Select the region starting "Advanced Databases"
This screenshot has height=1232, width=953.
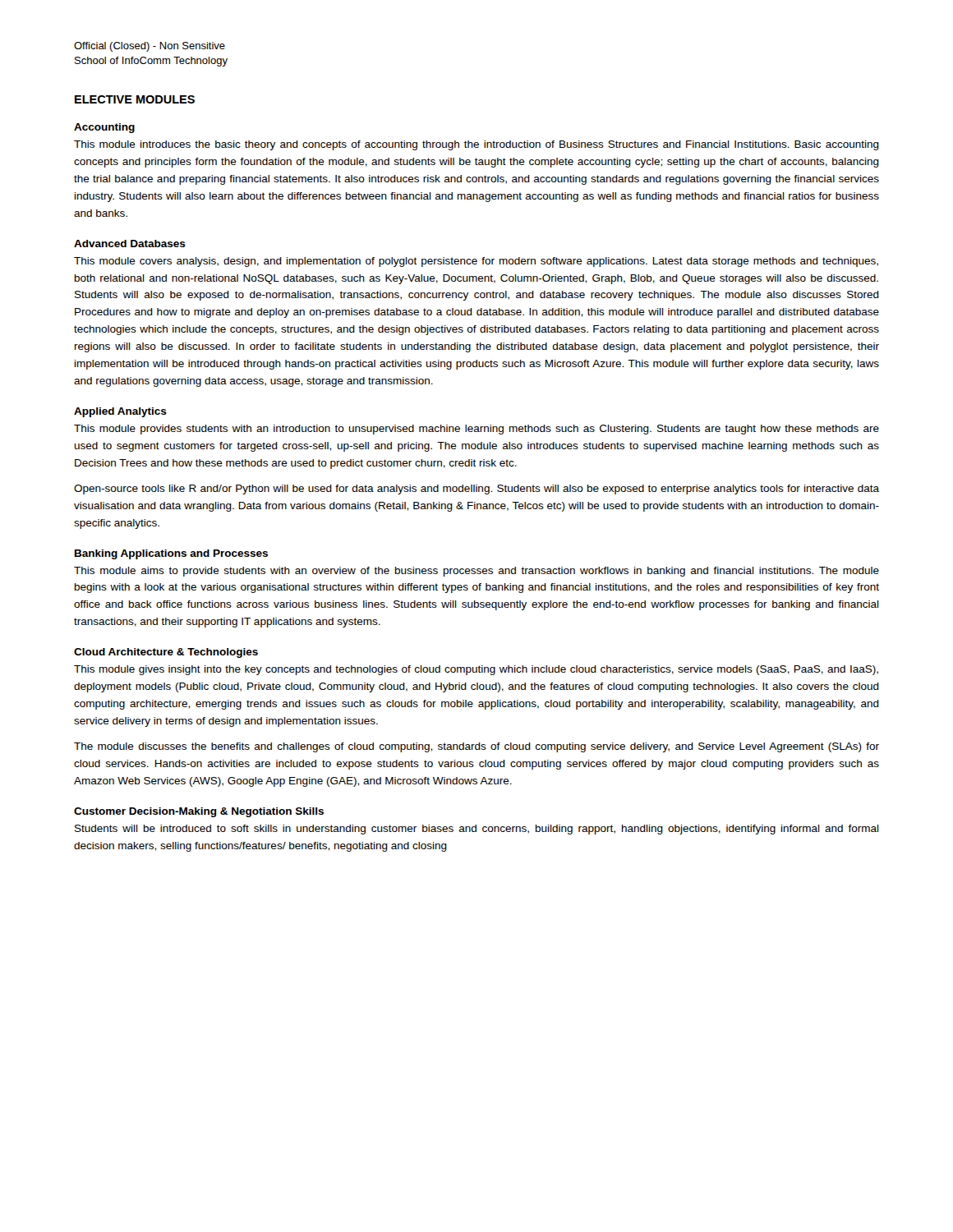130,243
